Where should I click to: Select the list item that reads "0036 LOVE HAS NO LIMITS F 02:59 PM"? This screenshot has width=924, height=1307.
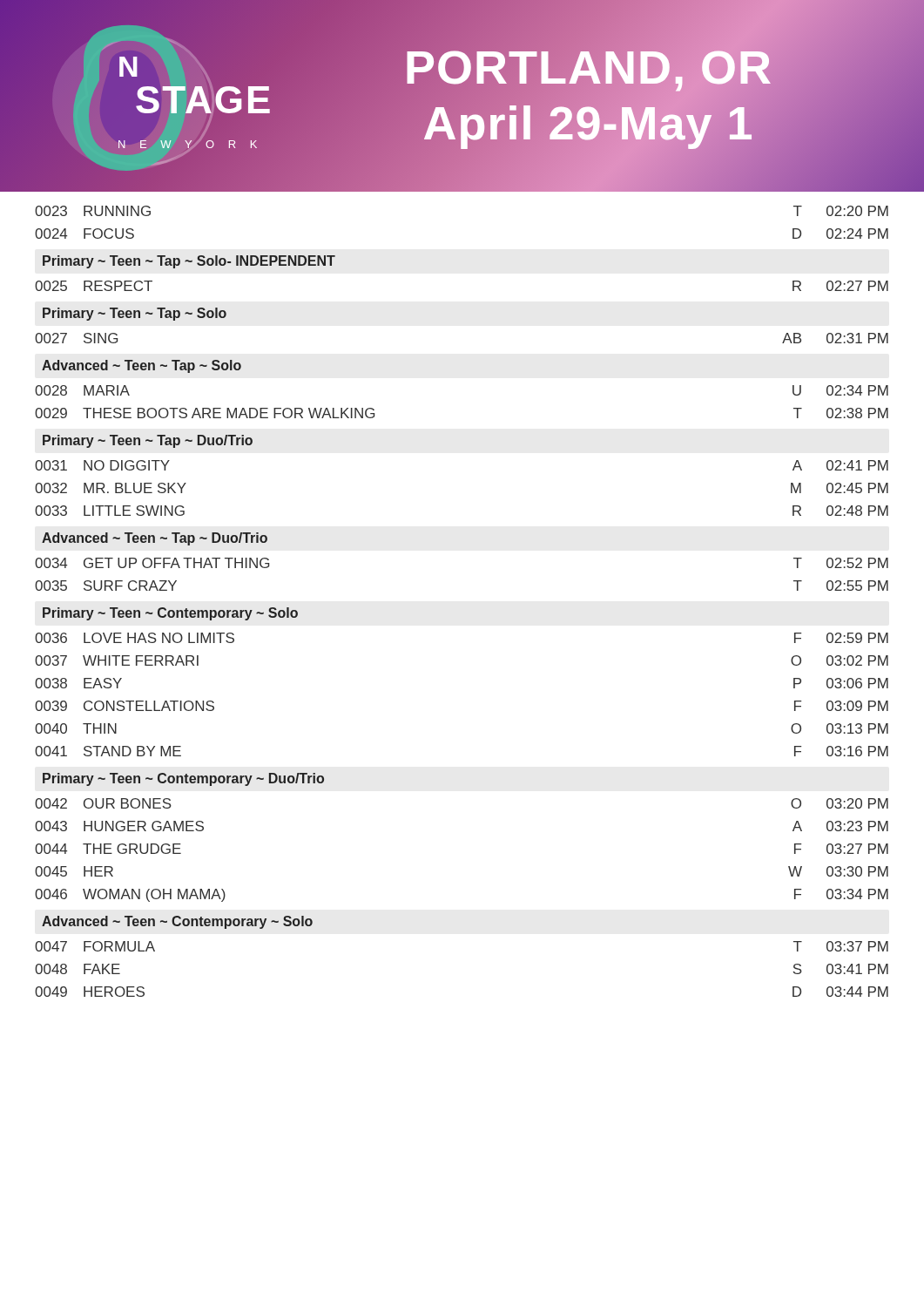(49, 637)
